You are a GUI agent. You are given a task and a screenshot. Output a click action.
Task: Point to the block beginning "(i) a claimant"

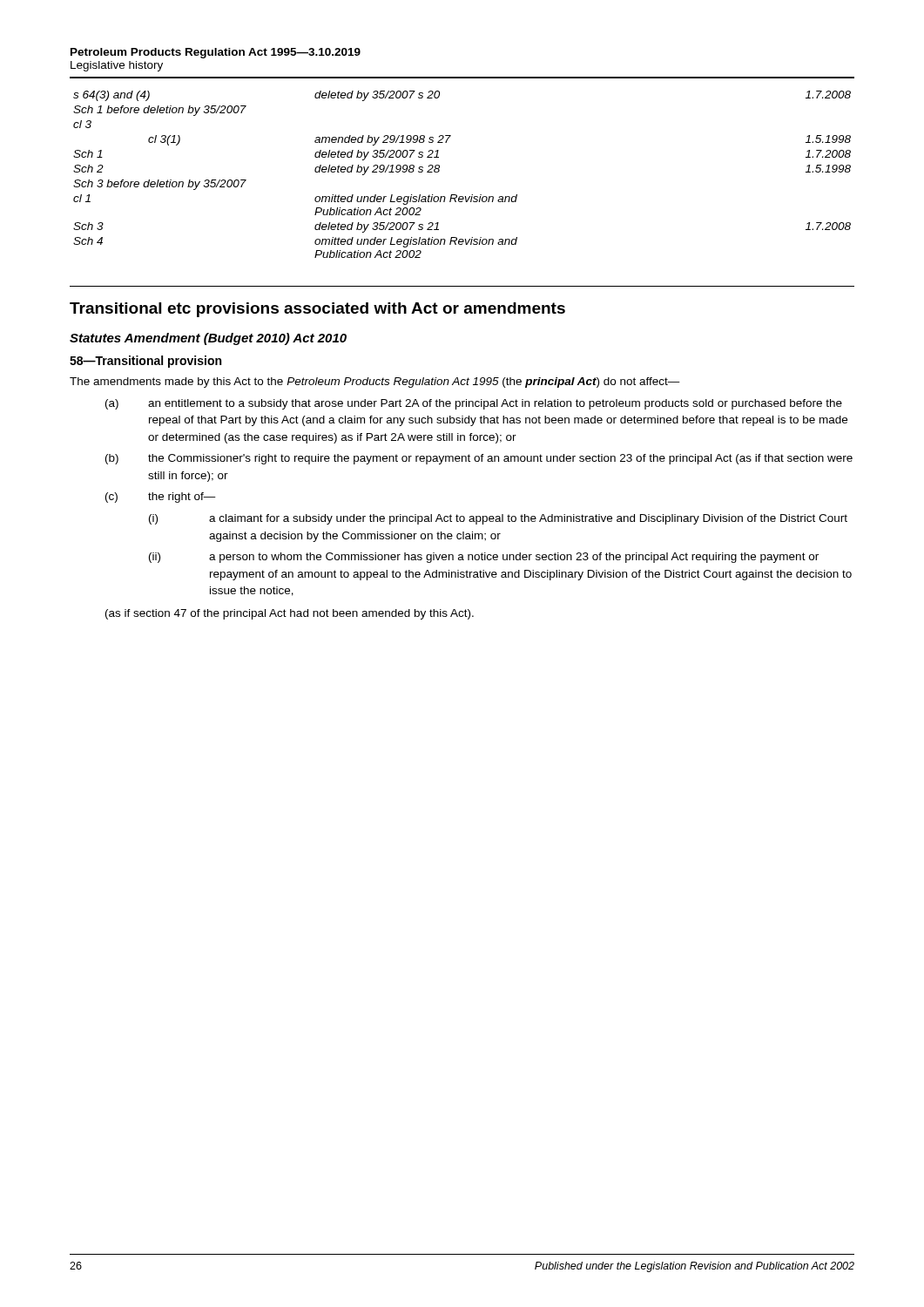pos(462,527)
